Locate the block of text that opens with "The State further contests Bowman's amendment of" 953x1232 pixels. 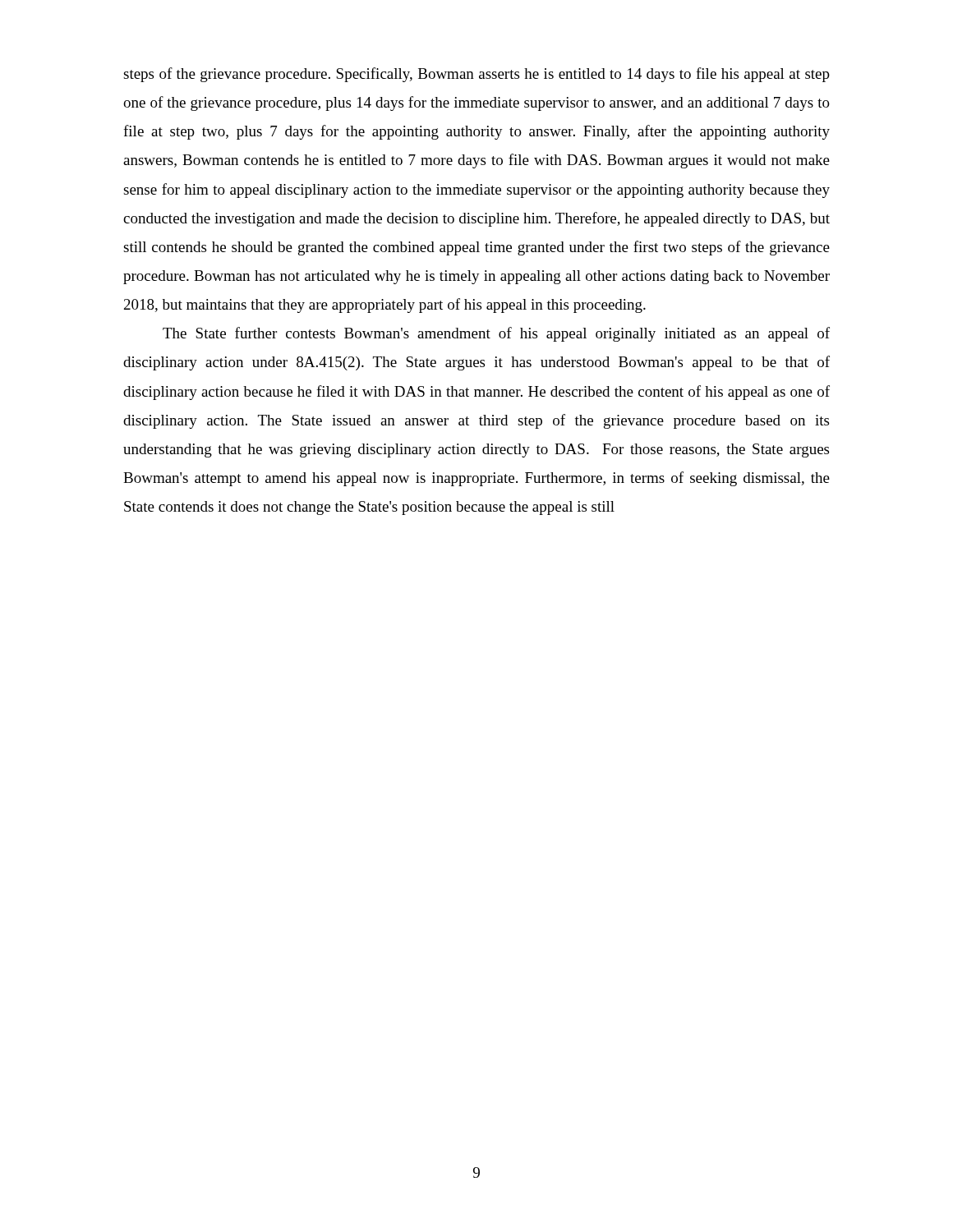(476, 420)
